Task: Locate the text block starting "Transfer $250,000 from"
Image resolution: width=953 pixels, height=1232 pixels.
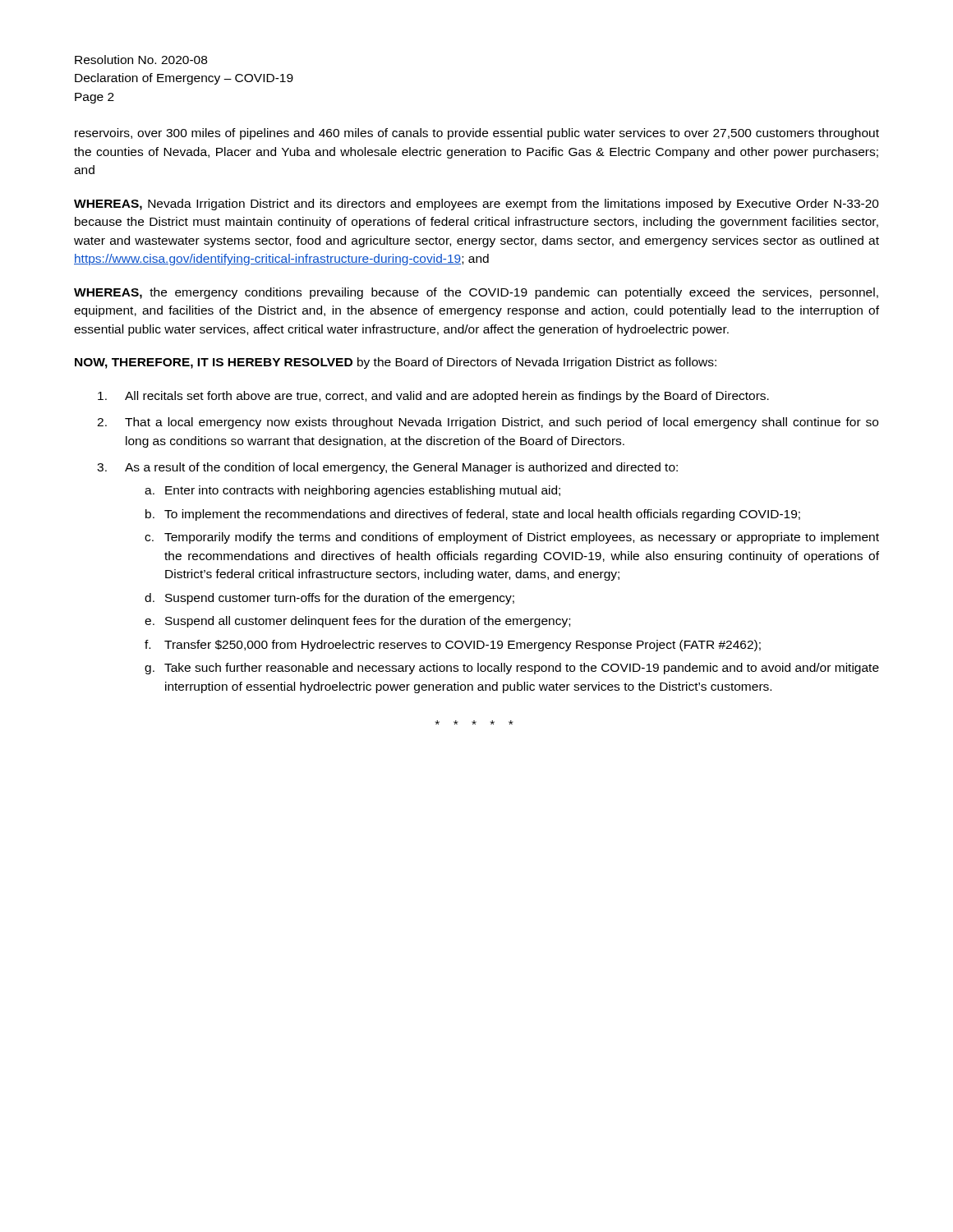Action: [x=463, y=644]
